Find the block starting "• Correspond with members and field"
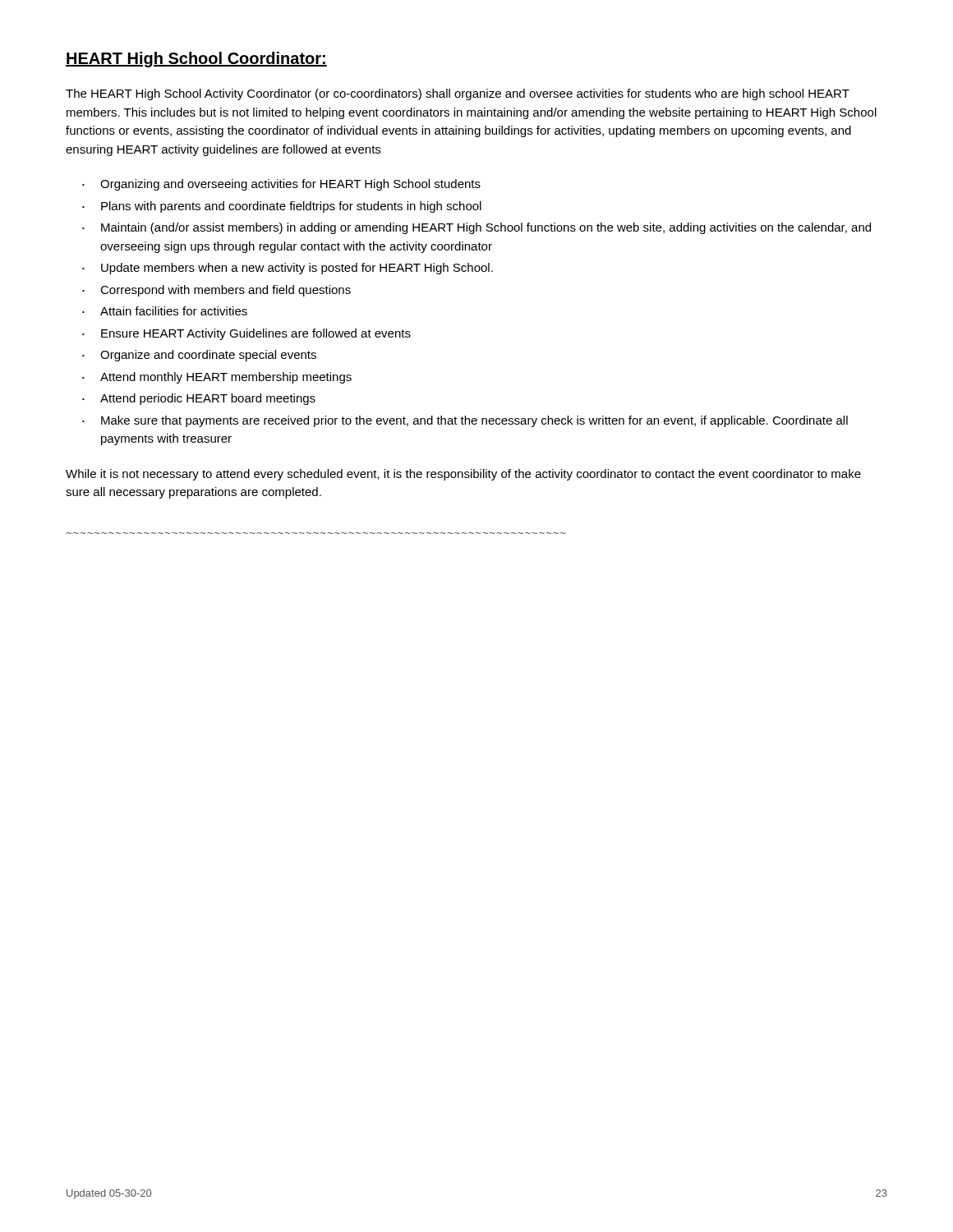Image resolution: width=953 pixels, height=1232 pixels. click(216, 291)
